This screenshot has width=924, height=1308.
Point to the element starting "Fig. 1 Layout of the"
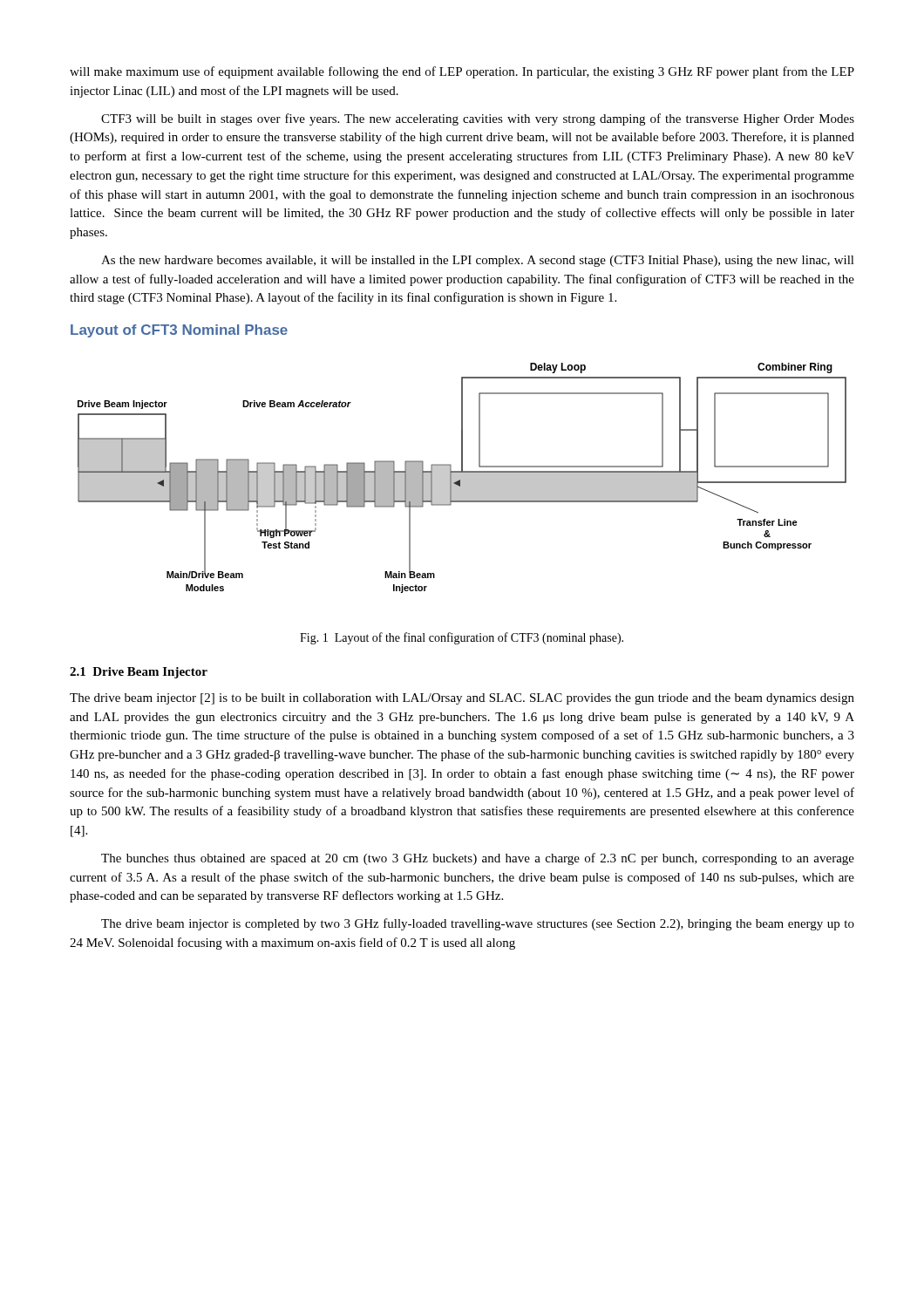(462, 638)
